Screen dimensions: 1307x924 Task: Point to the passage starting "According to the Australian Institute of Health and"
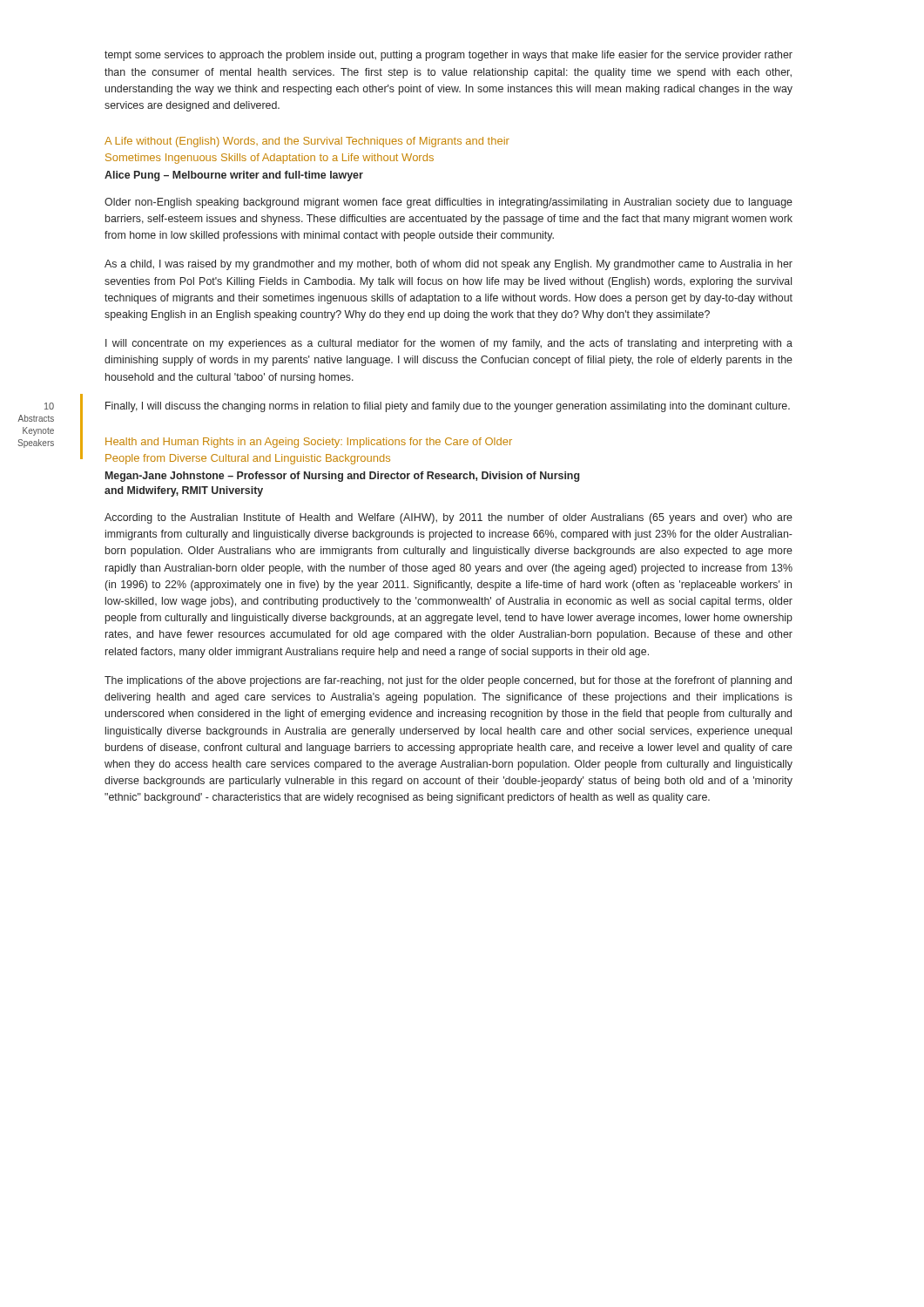coord(449,585)
